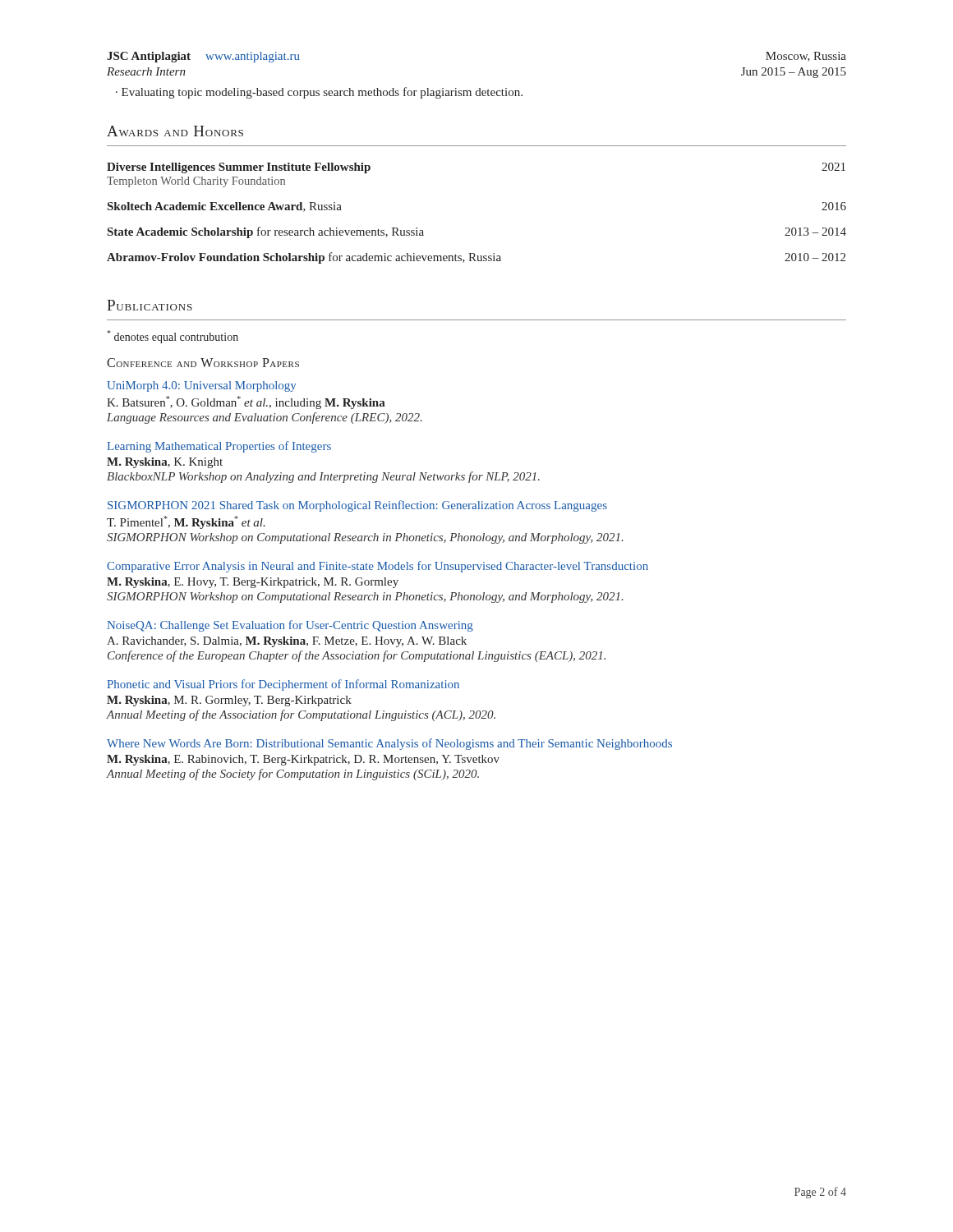953x1232 pixels.
Task: Click on the text block that says "Comparative Error Analysis in Neural and"
Action: coord(476,581)
